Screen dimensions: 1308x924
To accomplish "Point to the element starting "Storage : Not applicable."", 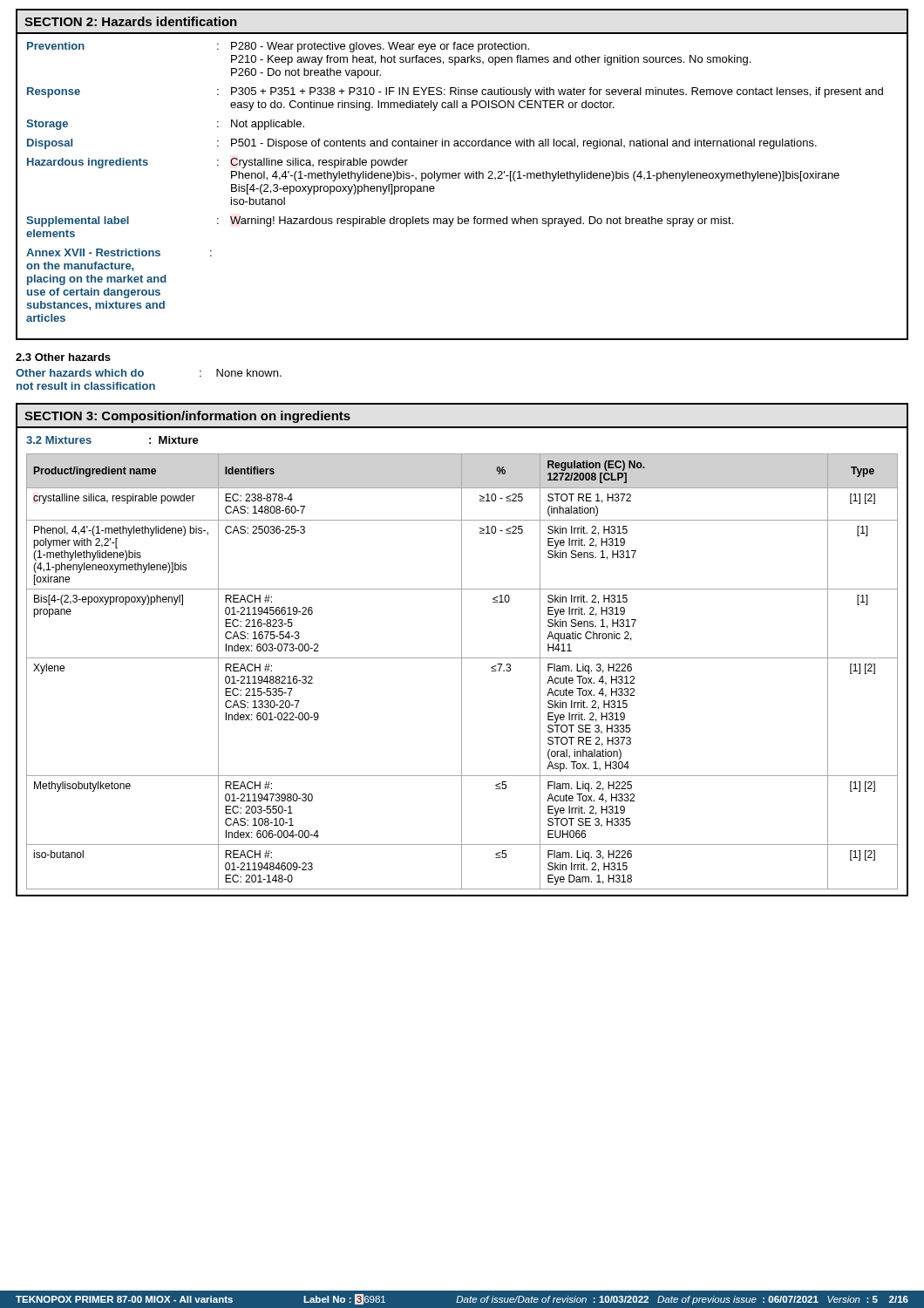I will point(54,124).
